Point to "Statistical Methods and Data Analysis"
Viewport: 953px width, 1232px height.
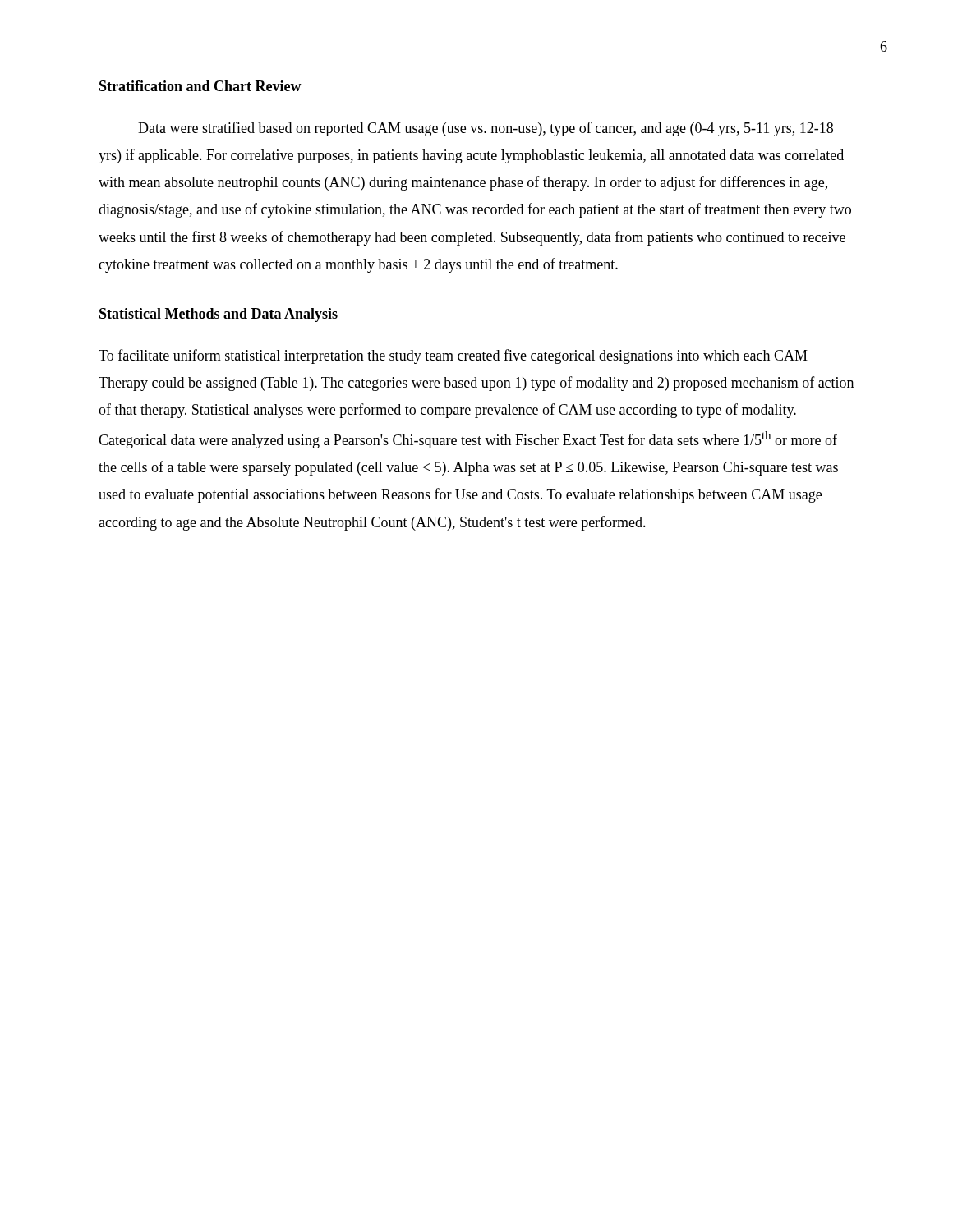(218, 314)
